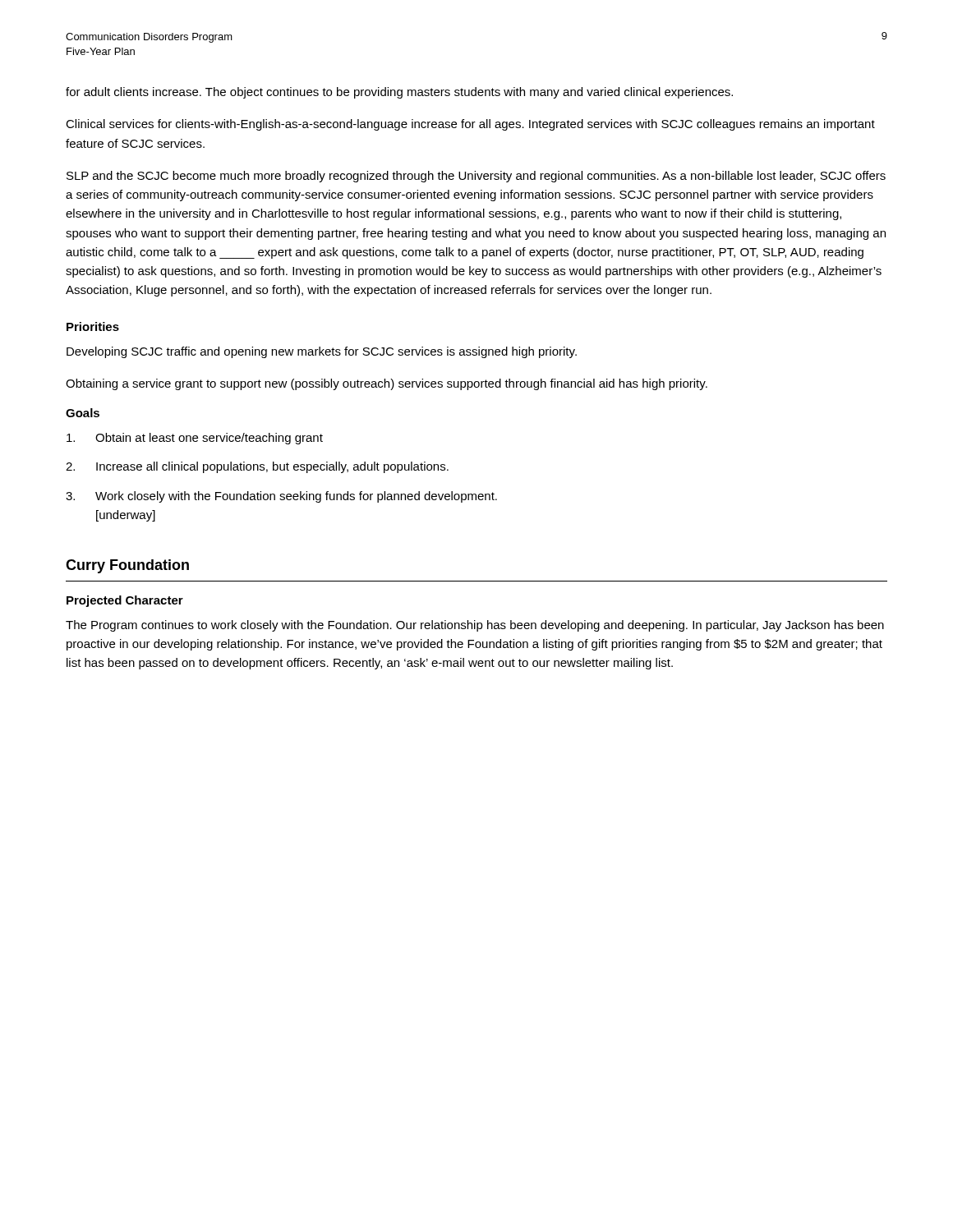
Task: Locate the block of text that opens with "Obtain at least one service/teaching"
Action: [195, 439]
